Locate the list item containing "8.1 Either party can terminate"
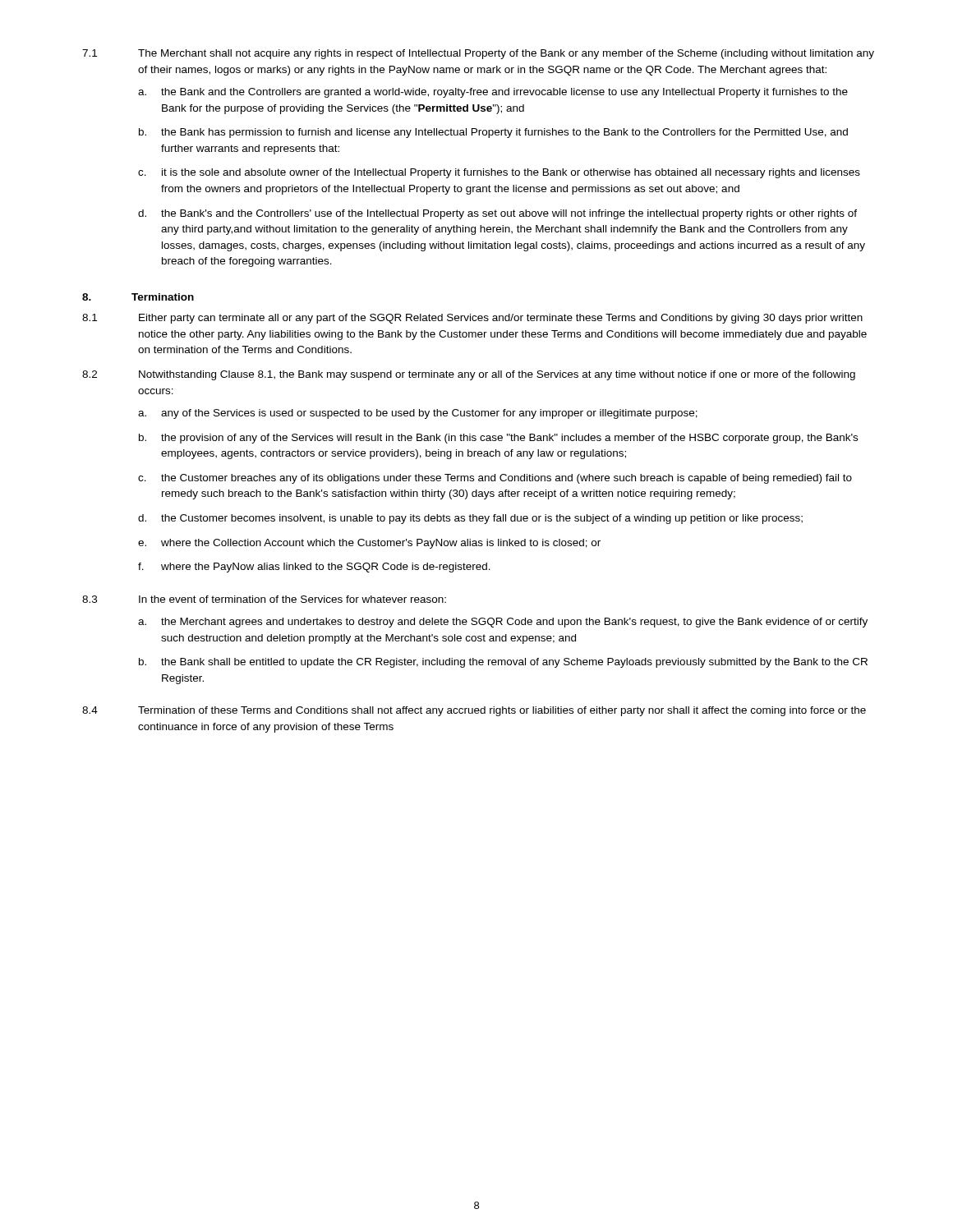 coord(479,334)
